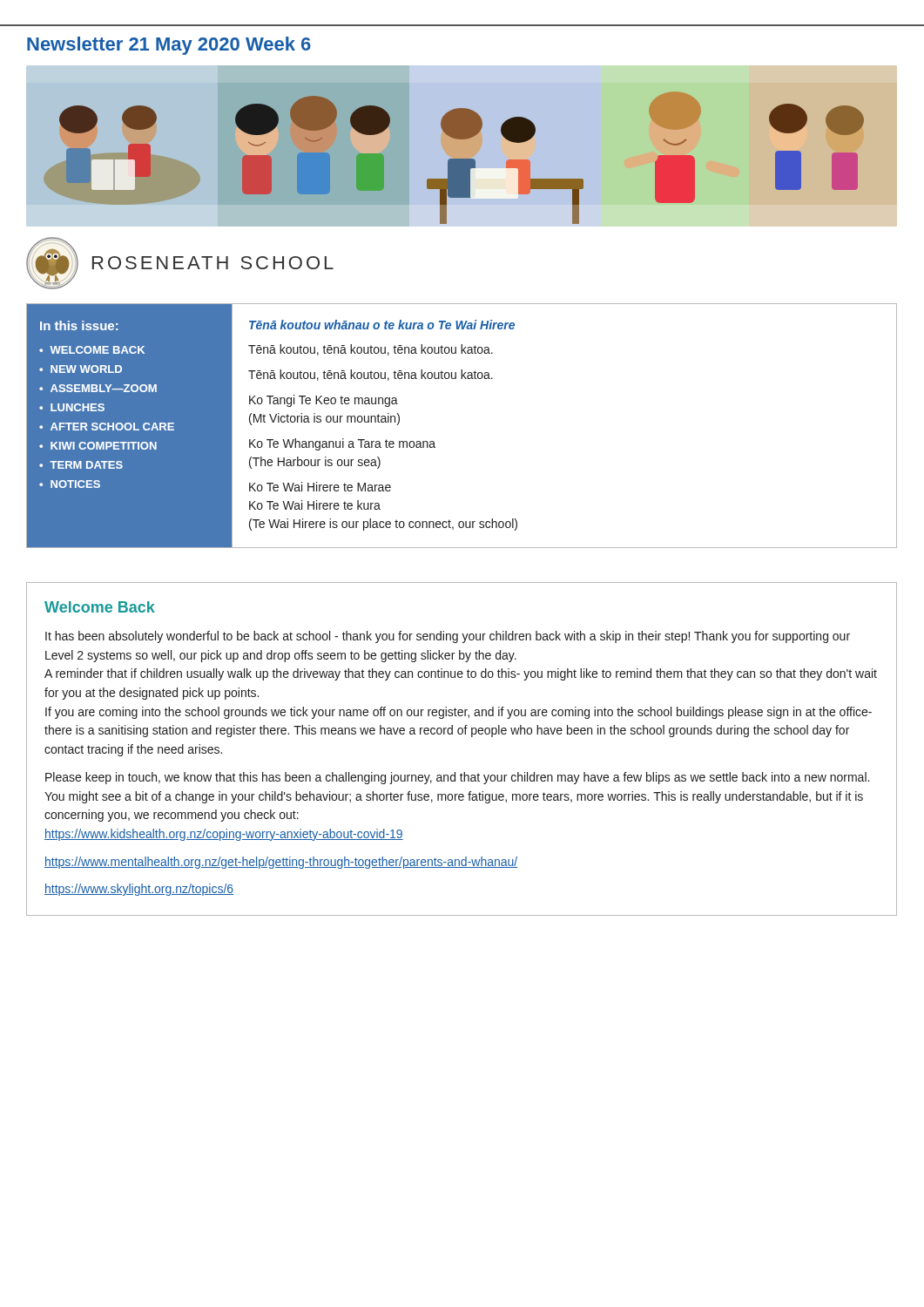Click on the photo
Screen dimensions: 1307x924
[x=462, y=146]
